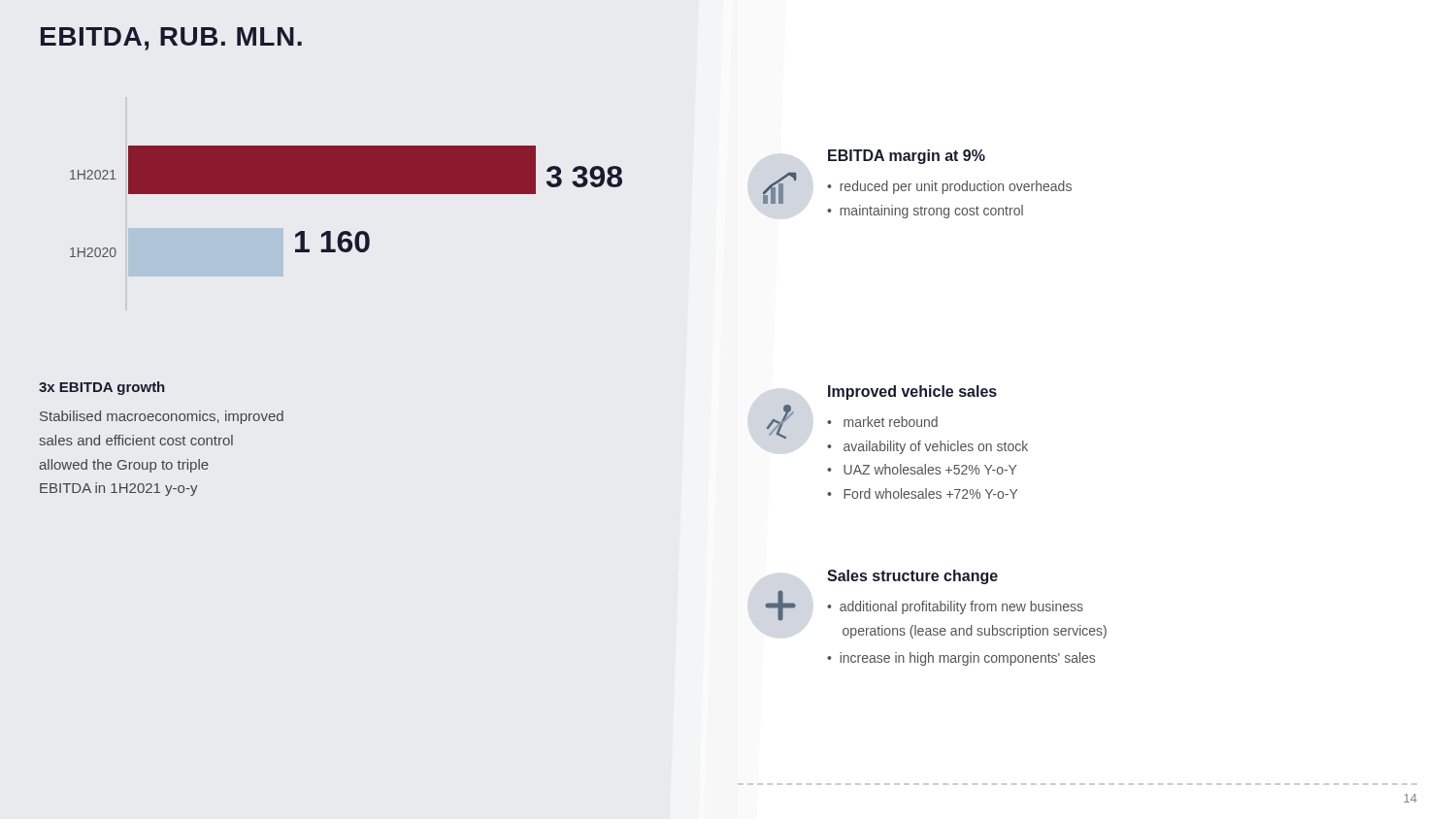Click on the section header that reads "Sales structure change"
Screen dimensions: 819x1456
912,576
